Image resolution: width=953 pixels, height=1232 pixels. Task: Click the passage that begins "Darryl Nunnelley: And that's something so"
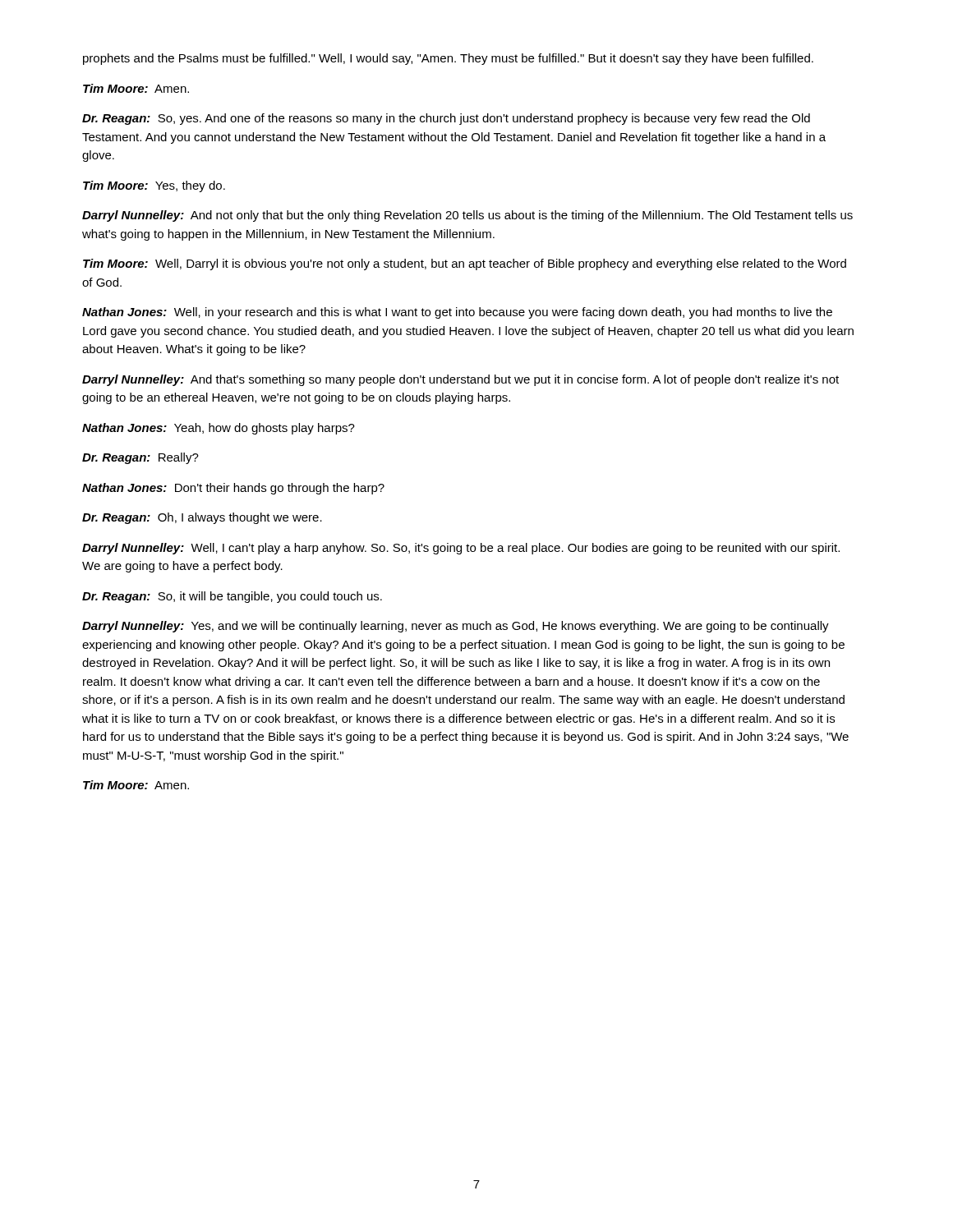tap(461, 388)
